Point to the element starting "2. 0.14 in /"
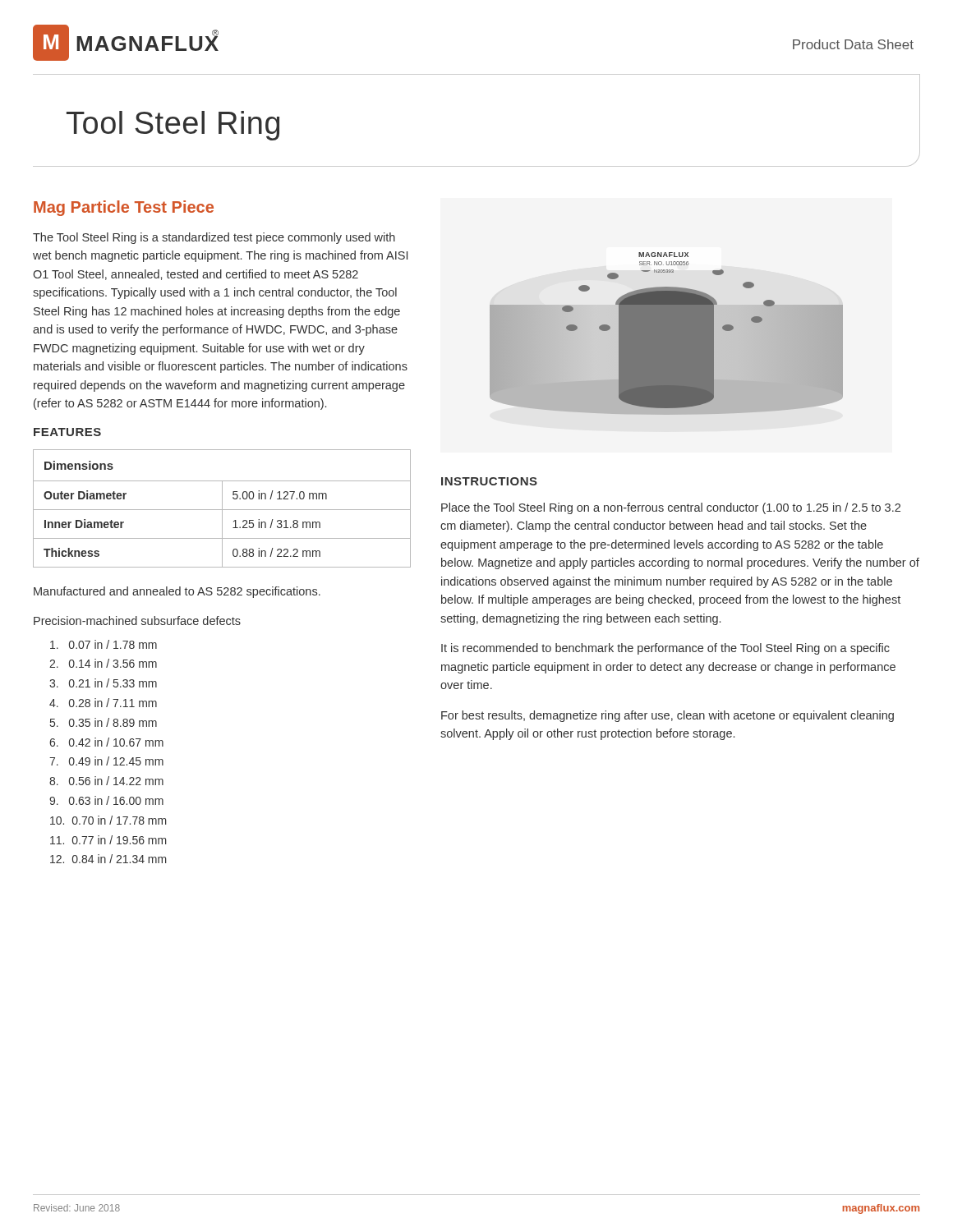The image size is (953, 1232). click(103, 664)
